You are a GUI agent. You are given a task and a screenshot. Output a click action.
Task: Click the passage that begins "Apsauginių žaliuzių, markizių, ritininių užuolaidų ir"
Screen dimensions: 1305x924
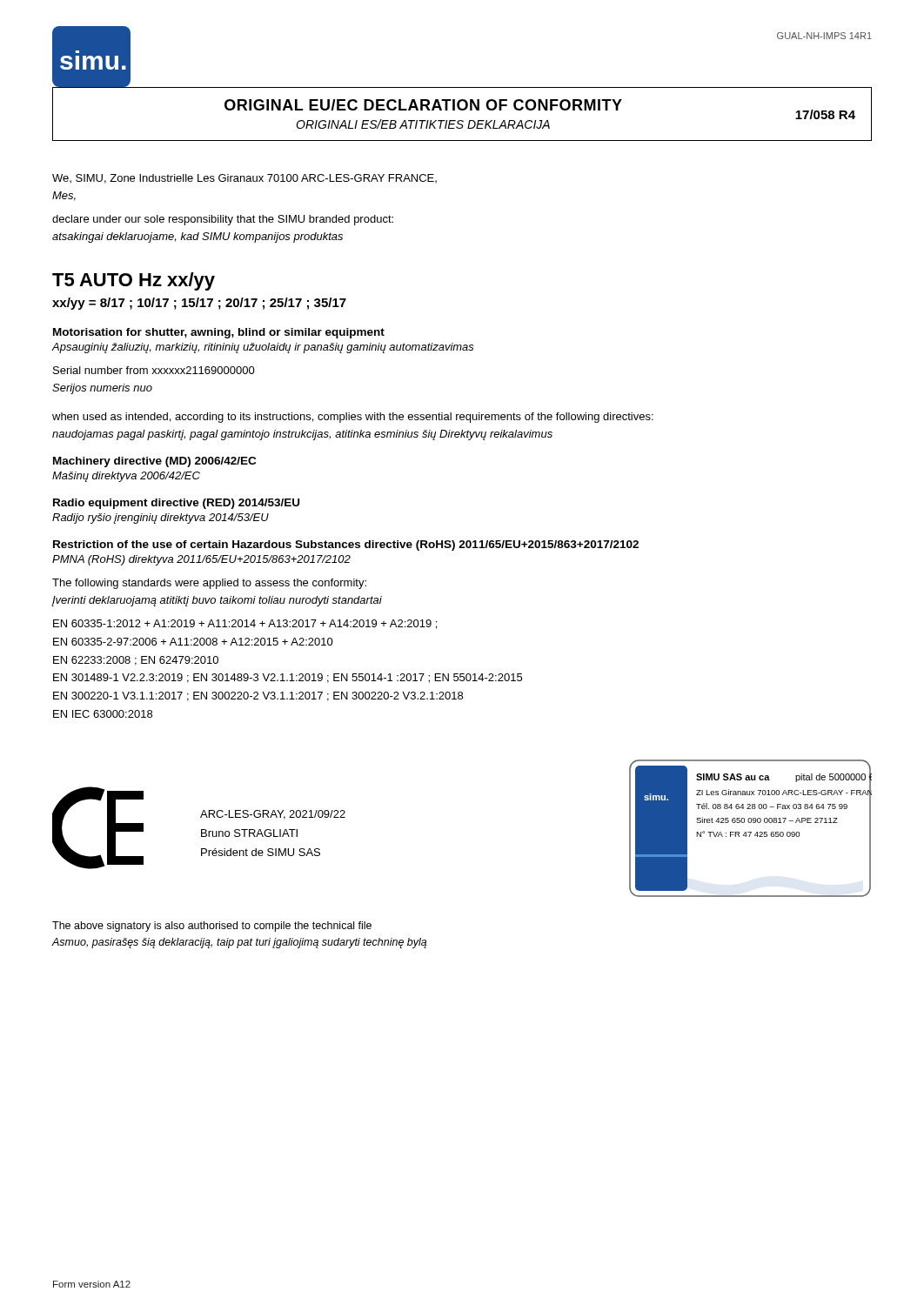(x=263, y=347)
